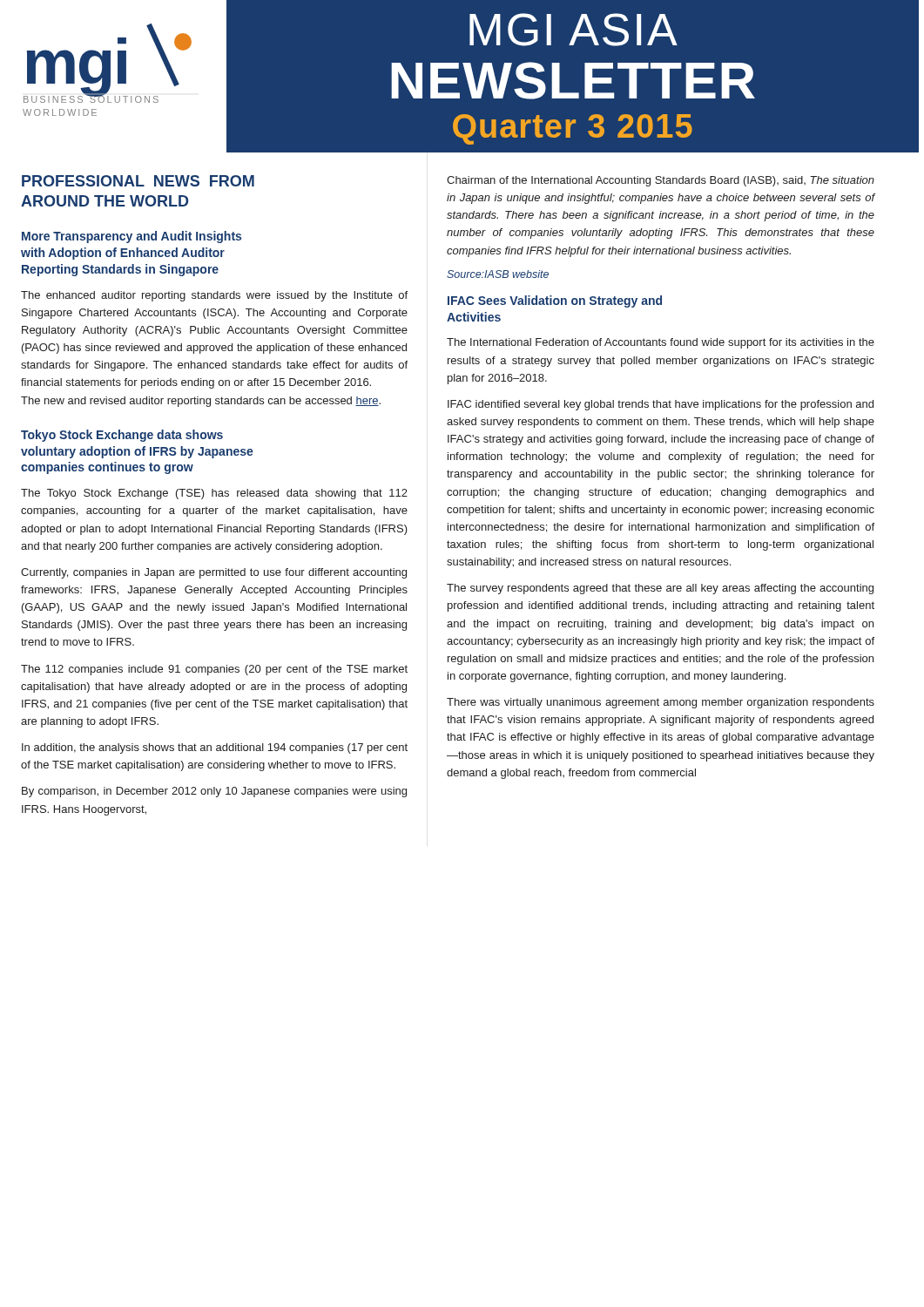Click on the block starting "In addition, the analysis shows"
Viewport: 924px width, 1307px height.
coord(214,756)
